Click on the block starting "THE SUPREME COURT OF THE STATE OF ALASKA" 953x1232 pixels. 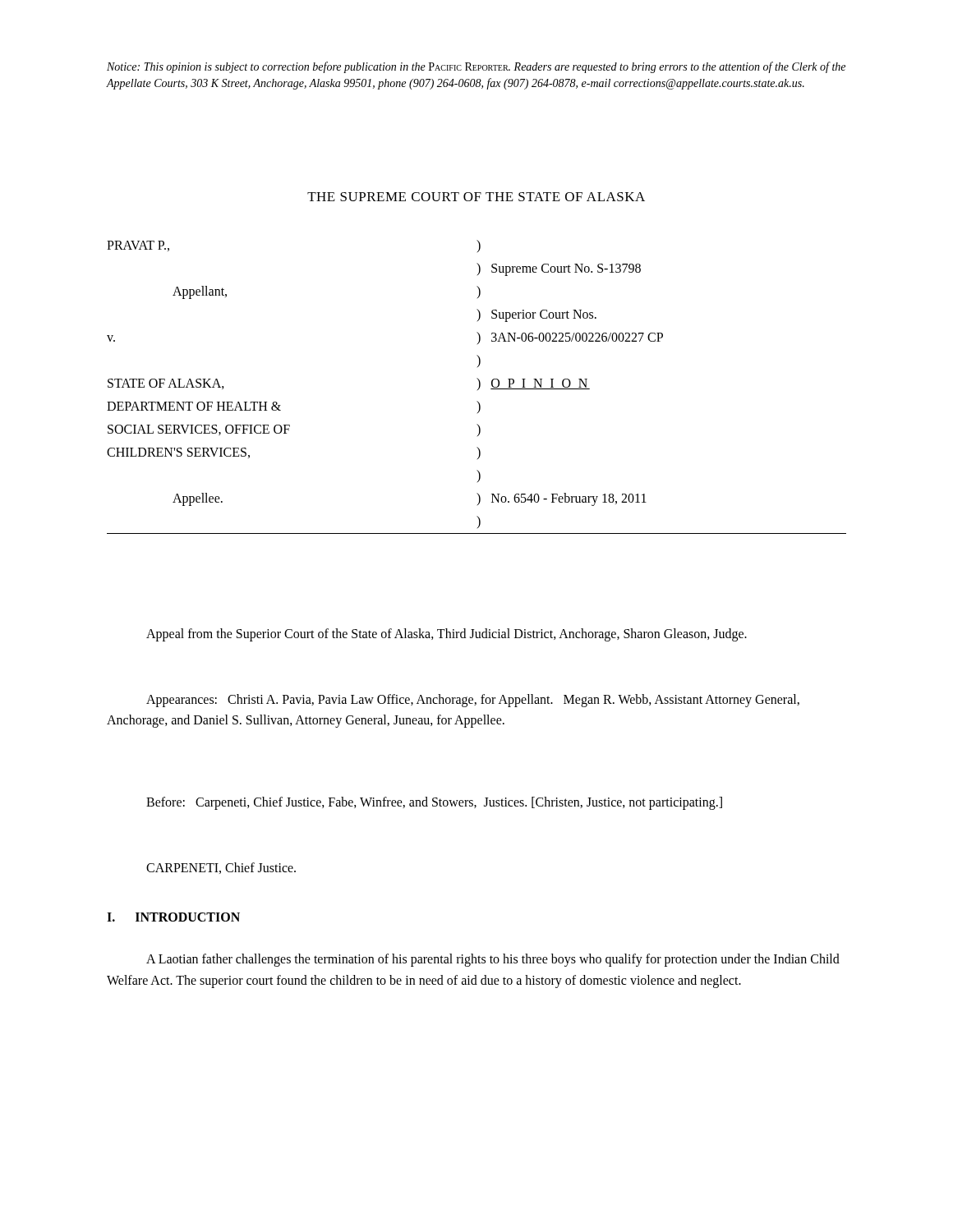(x=476, y=197)
